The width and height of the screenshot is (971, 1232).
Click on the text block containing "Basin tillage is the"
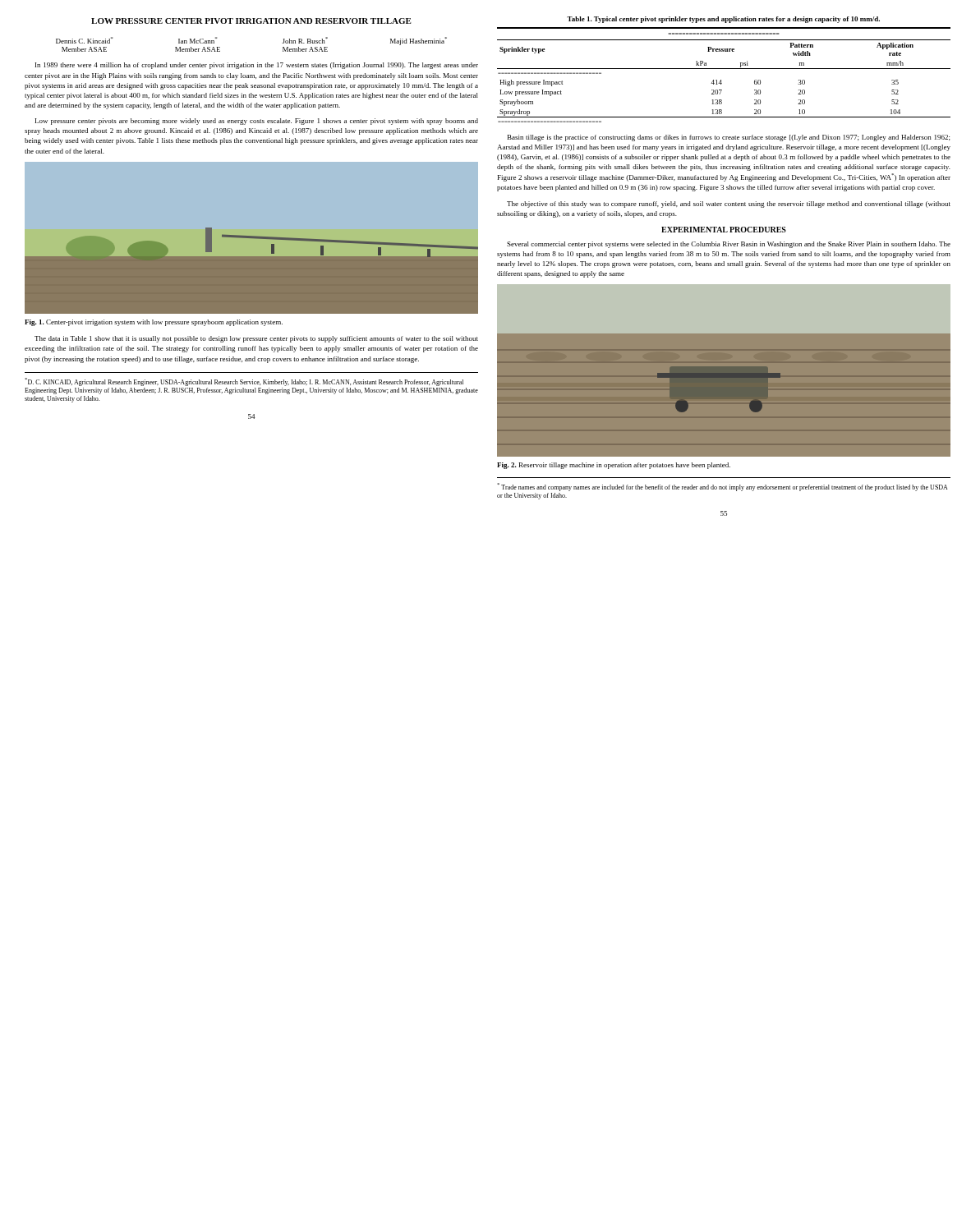pyautogui.click(x=724, y=162)
